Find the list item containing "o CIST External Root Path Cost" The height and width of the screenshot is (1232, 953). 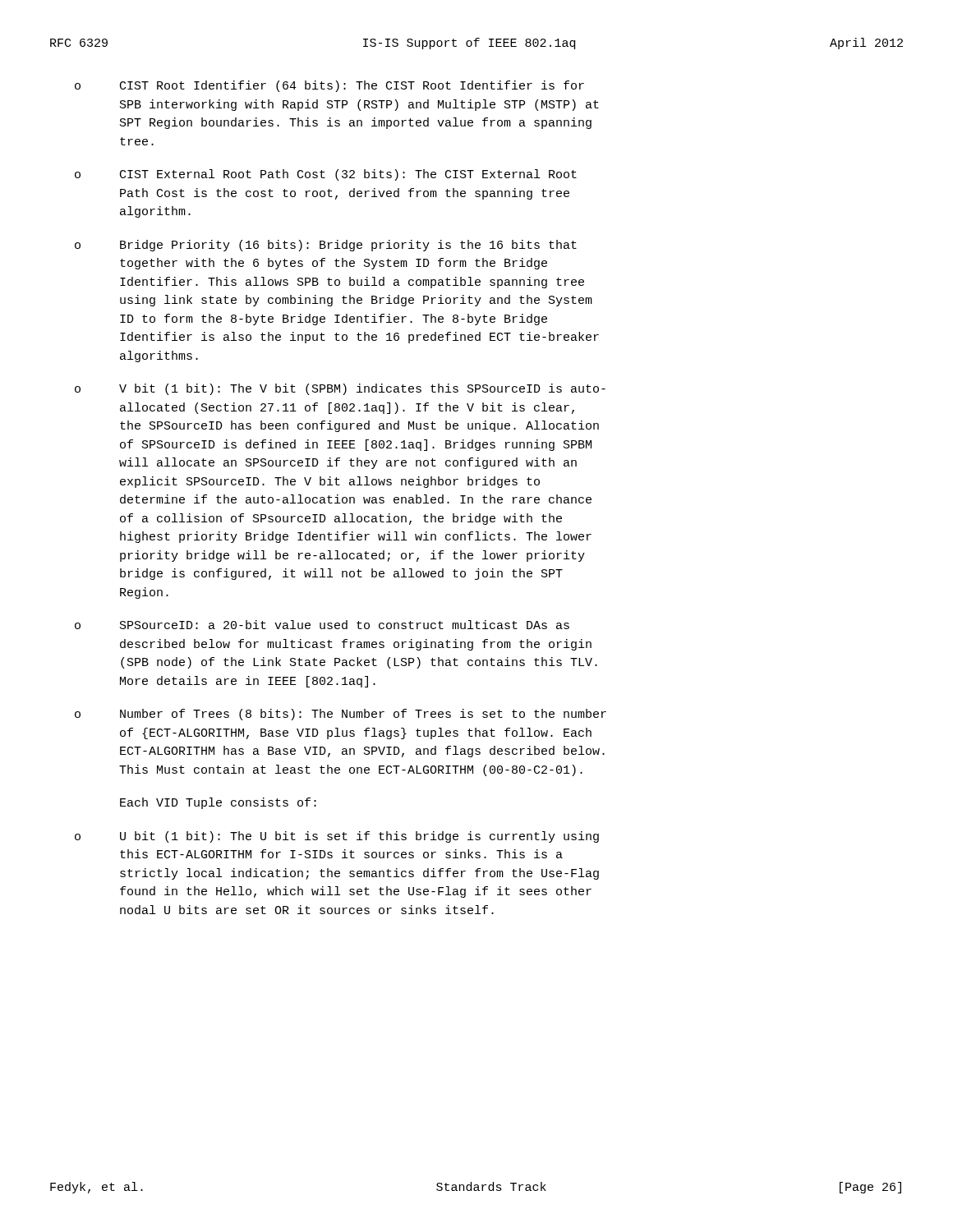476,194
